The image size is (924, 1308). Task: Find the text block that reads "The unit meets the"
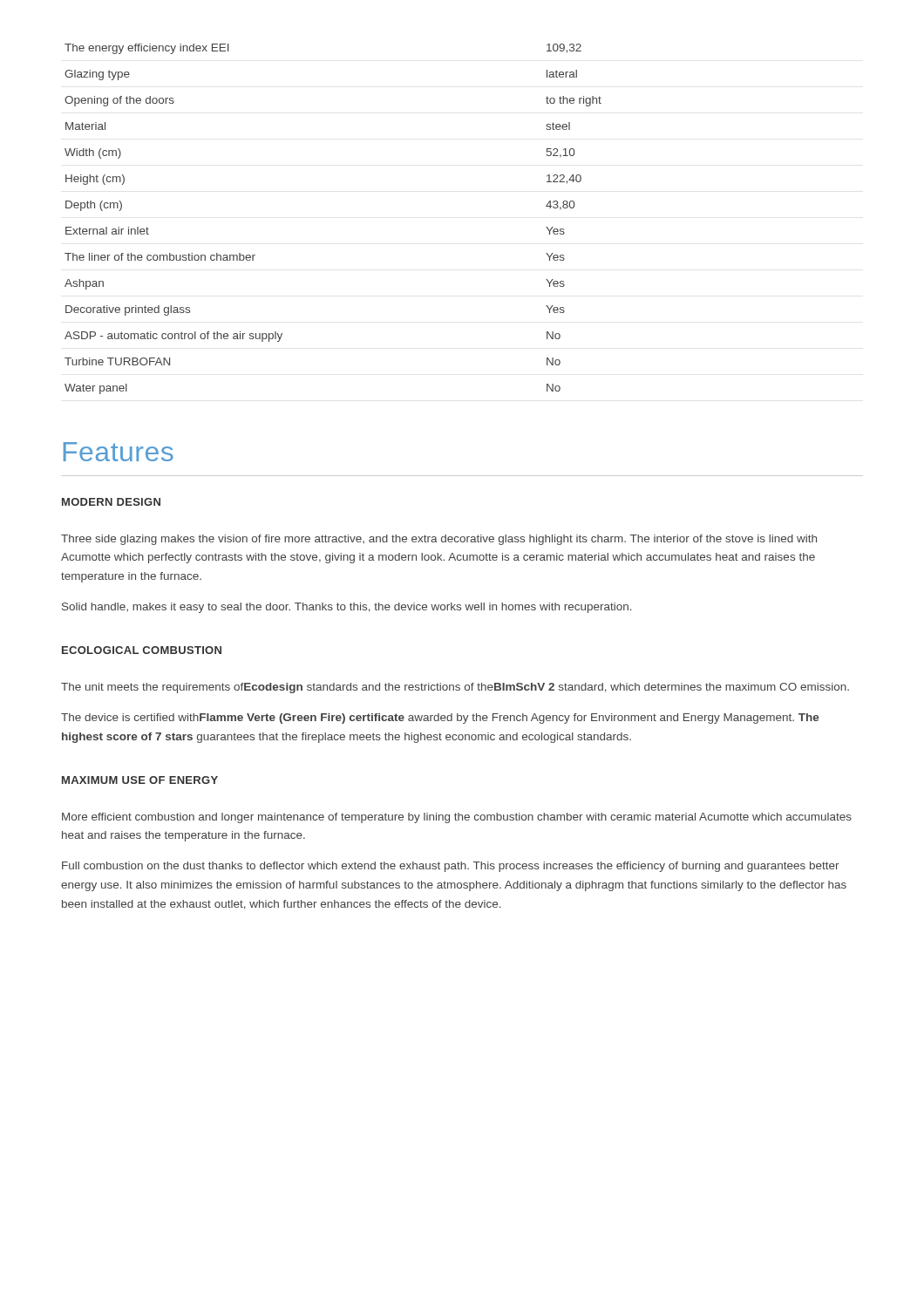462,687
